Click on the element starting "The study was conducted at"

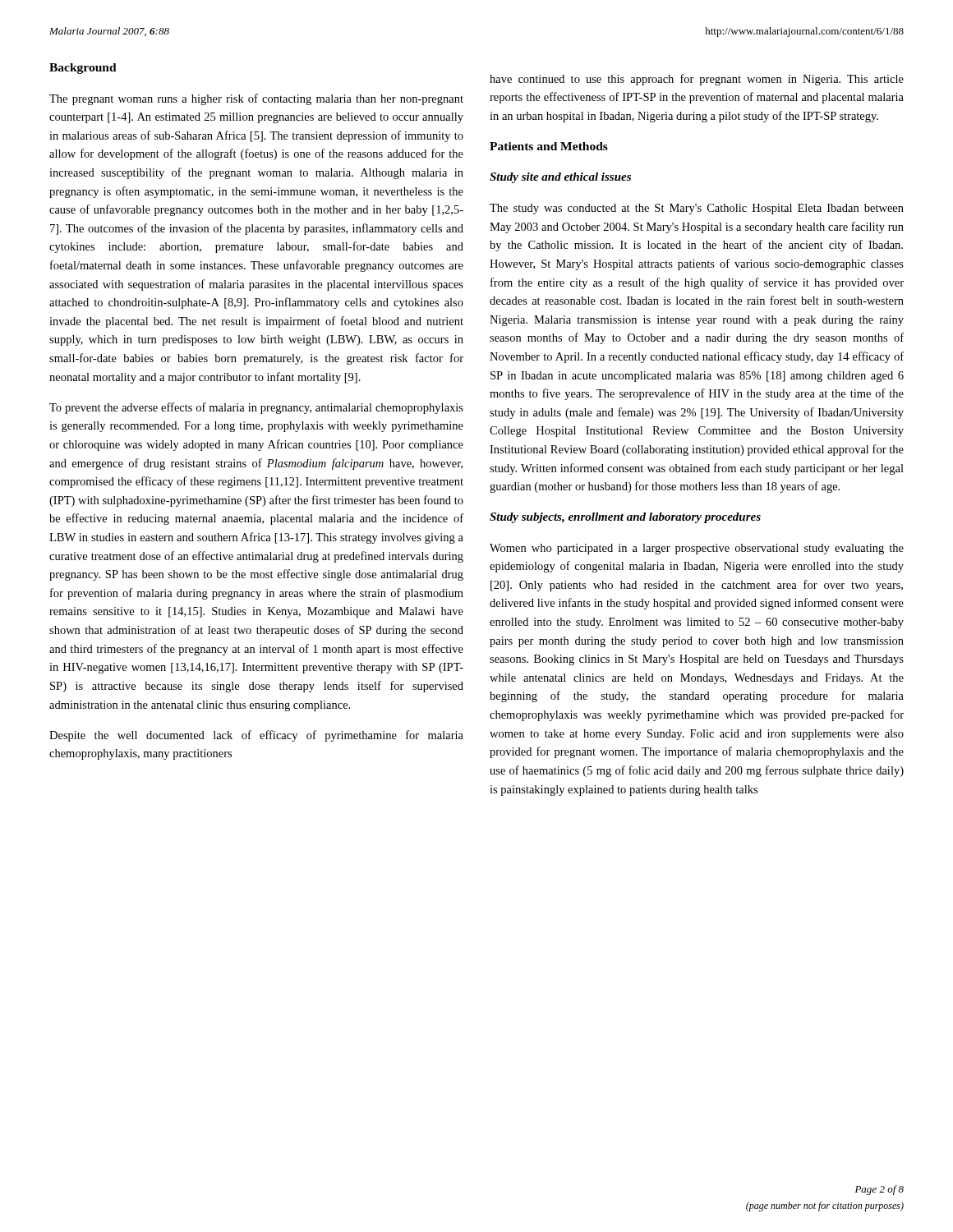point(697,347)
